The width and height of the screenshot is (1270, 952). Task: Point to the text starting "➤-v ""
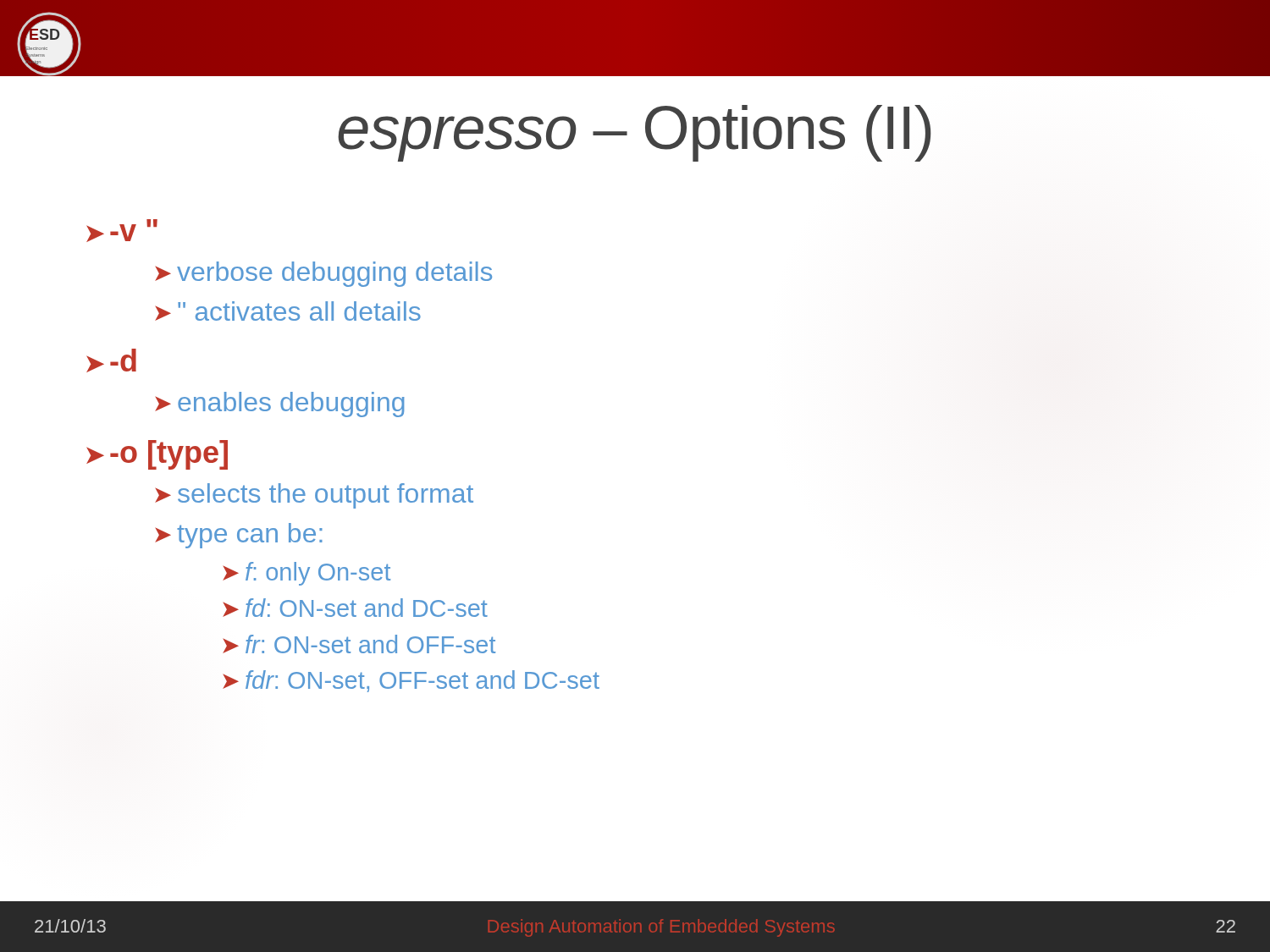coord(122,231)
